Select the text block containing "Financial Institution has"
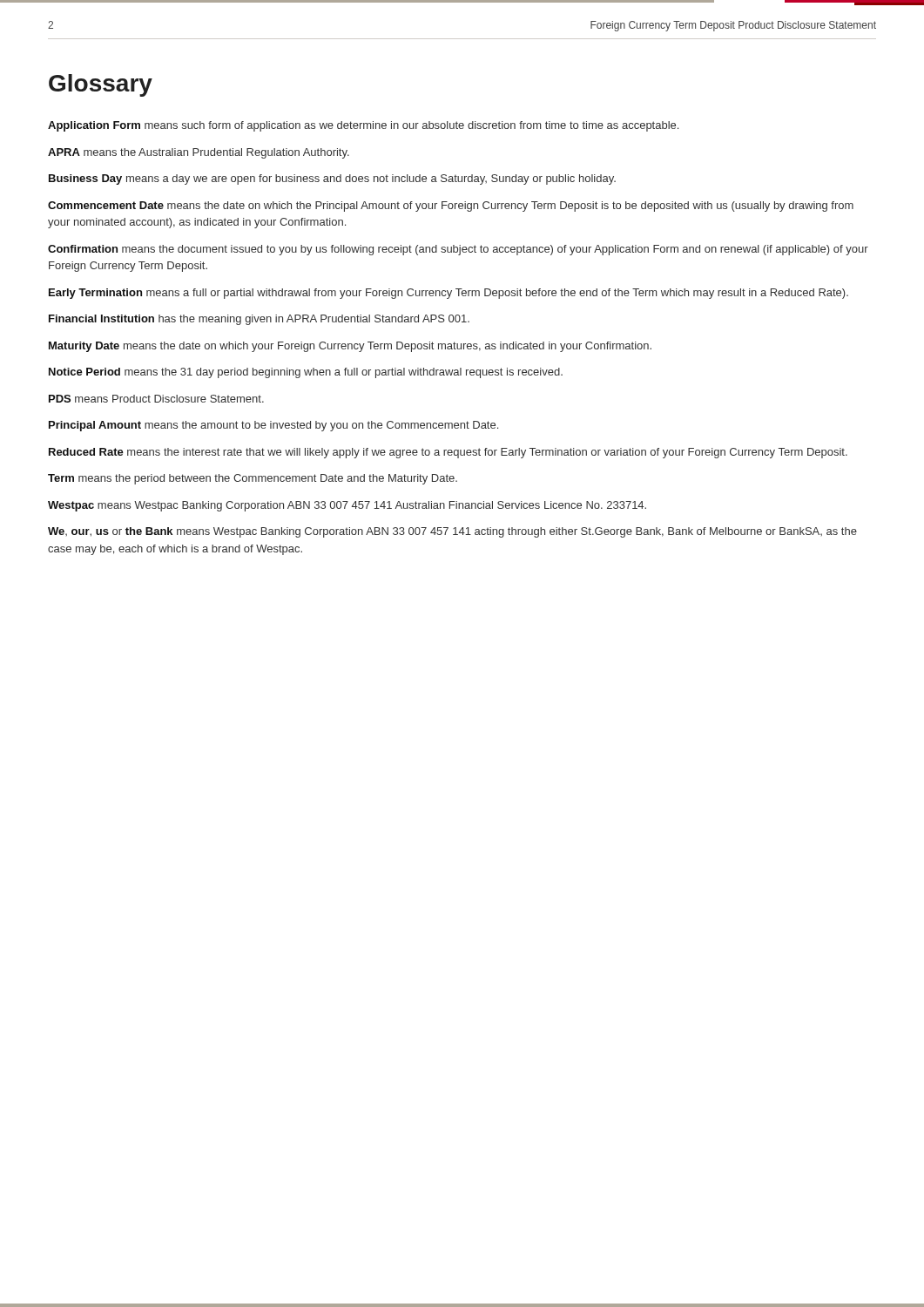Image resolution: width=924 pixels, height=1307 pixels. click(x=259, y=319)
